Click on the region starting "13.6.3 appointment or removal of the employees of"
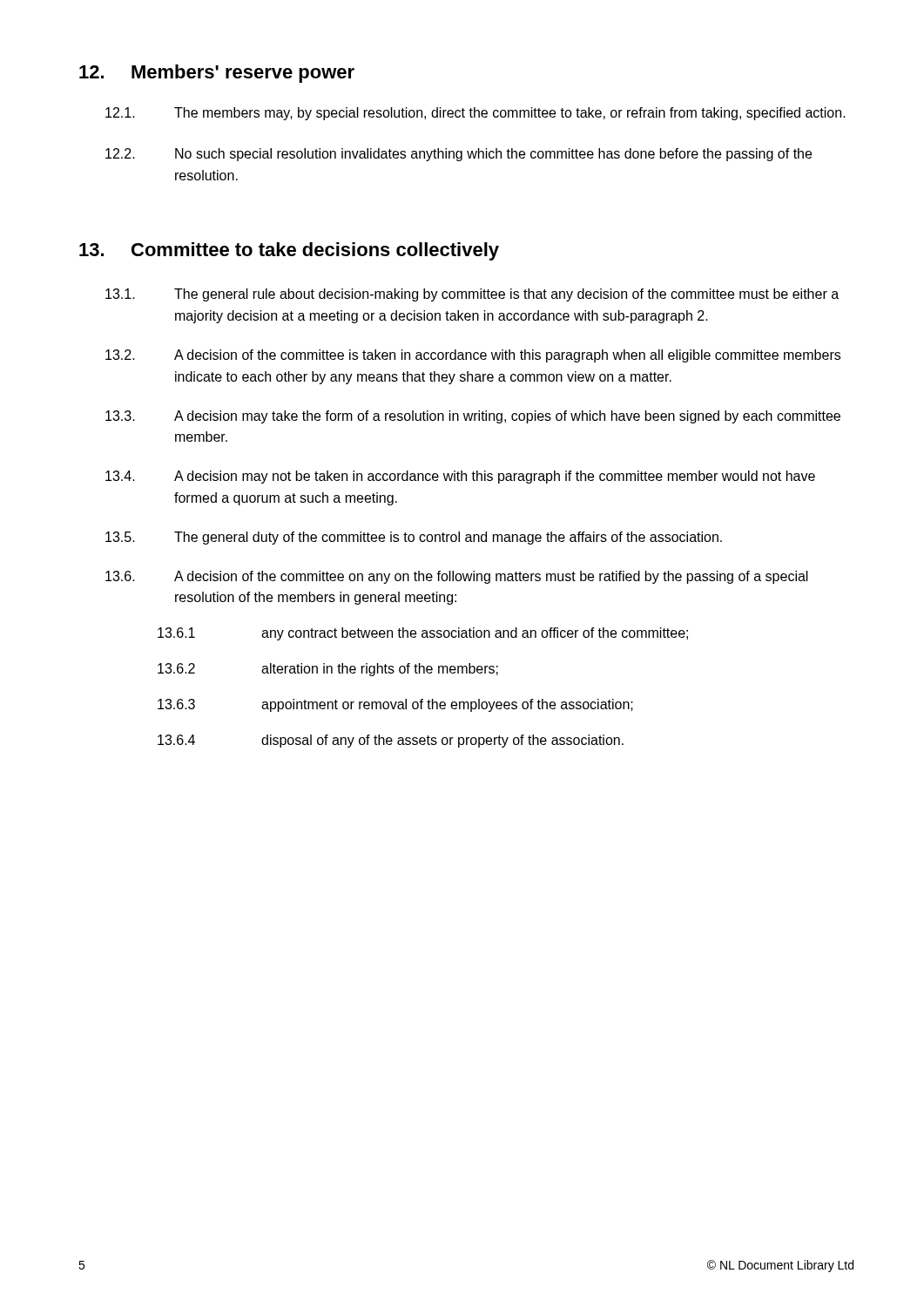 pos(466,705)
